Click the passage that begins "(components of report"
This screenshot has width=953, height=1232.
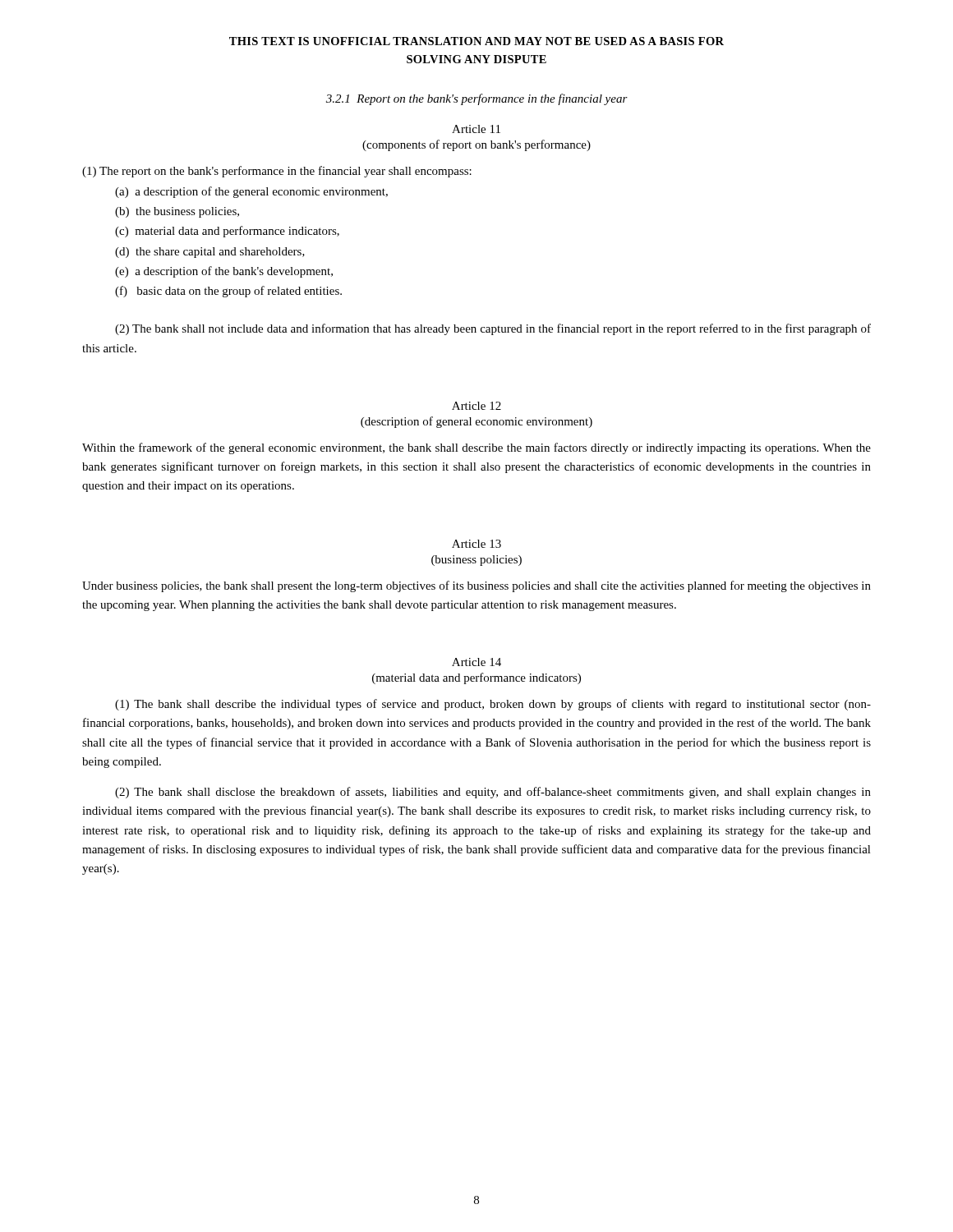click(476, 144)
